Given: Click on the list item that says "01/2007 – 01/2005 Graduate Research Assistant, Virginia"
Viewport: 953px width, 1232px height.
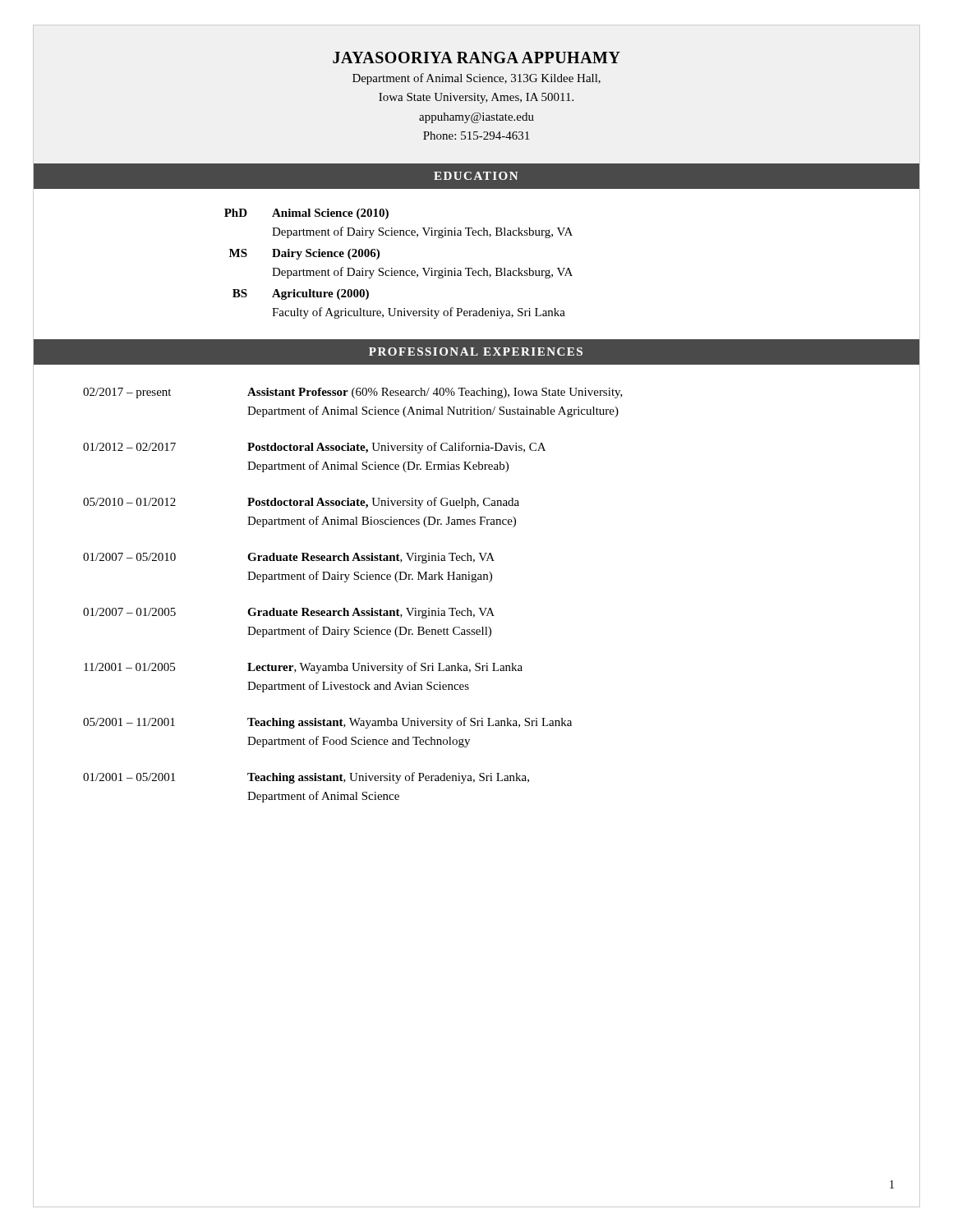Looking at the screenshot, I should pyautogui.click(x=476, y=621).
